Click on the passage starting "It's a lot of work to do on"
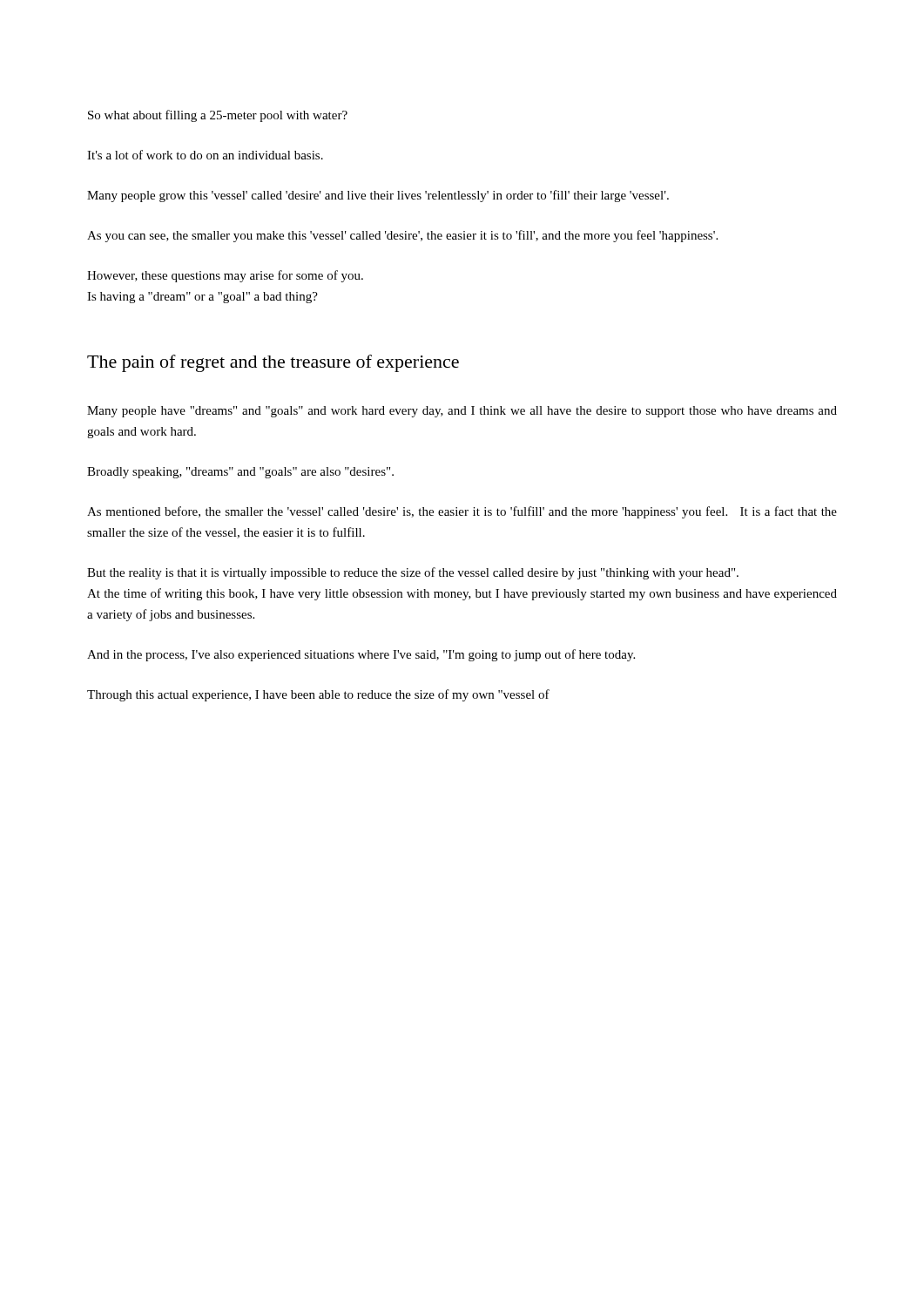924x1307 pixels. (x=205, y=155)
